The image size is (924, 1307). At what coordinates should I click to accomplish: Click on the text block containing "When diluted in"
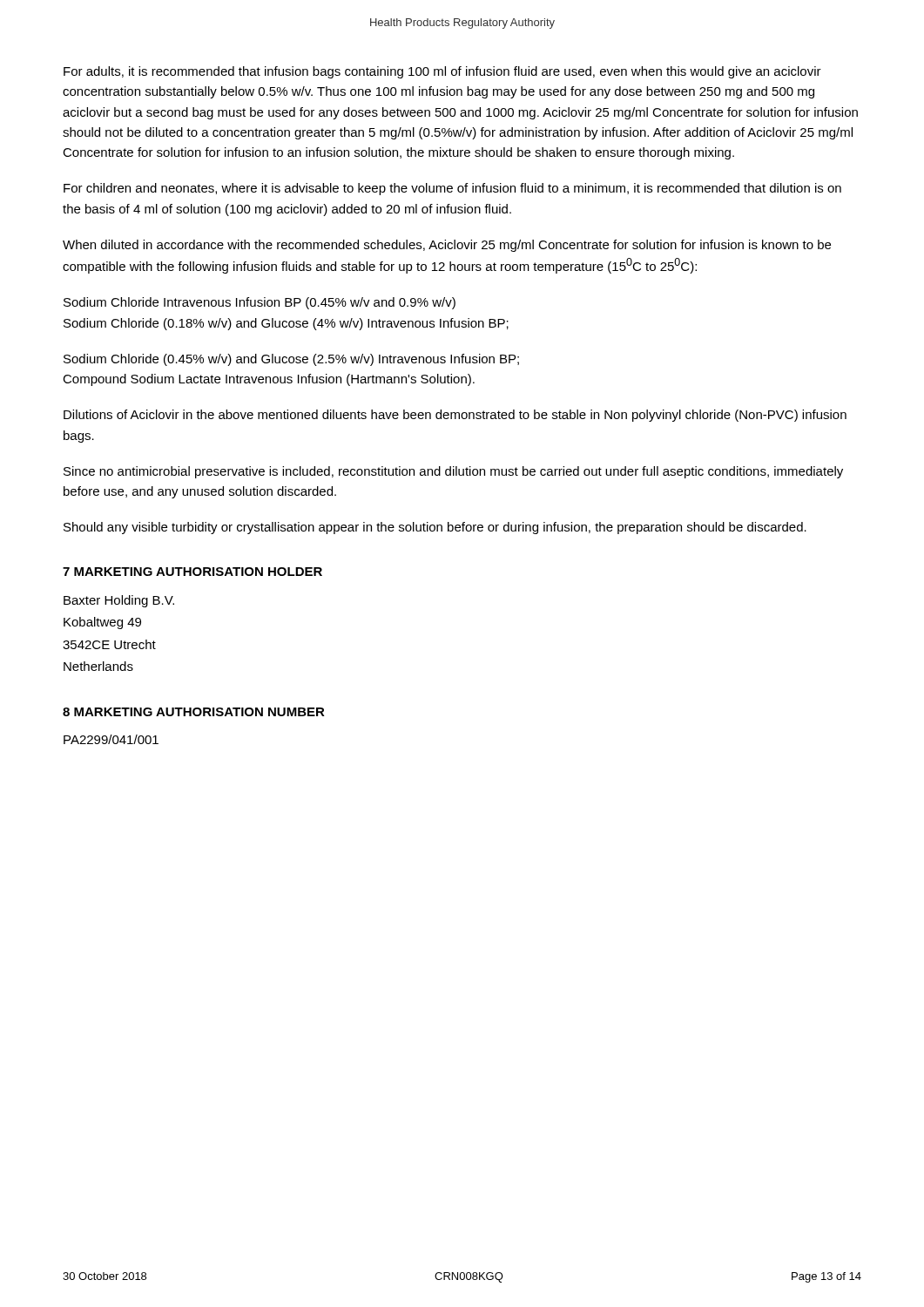point(447,255)
